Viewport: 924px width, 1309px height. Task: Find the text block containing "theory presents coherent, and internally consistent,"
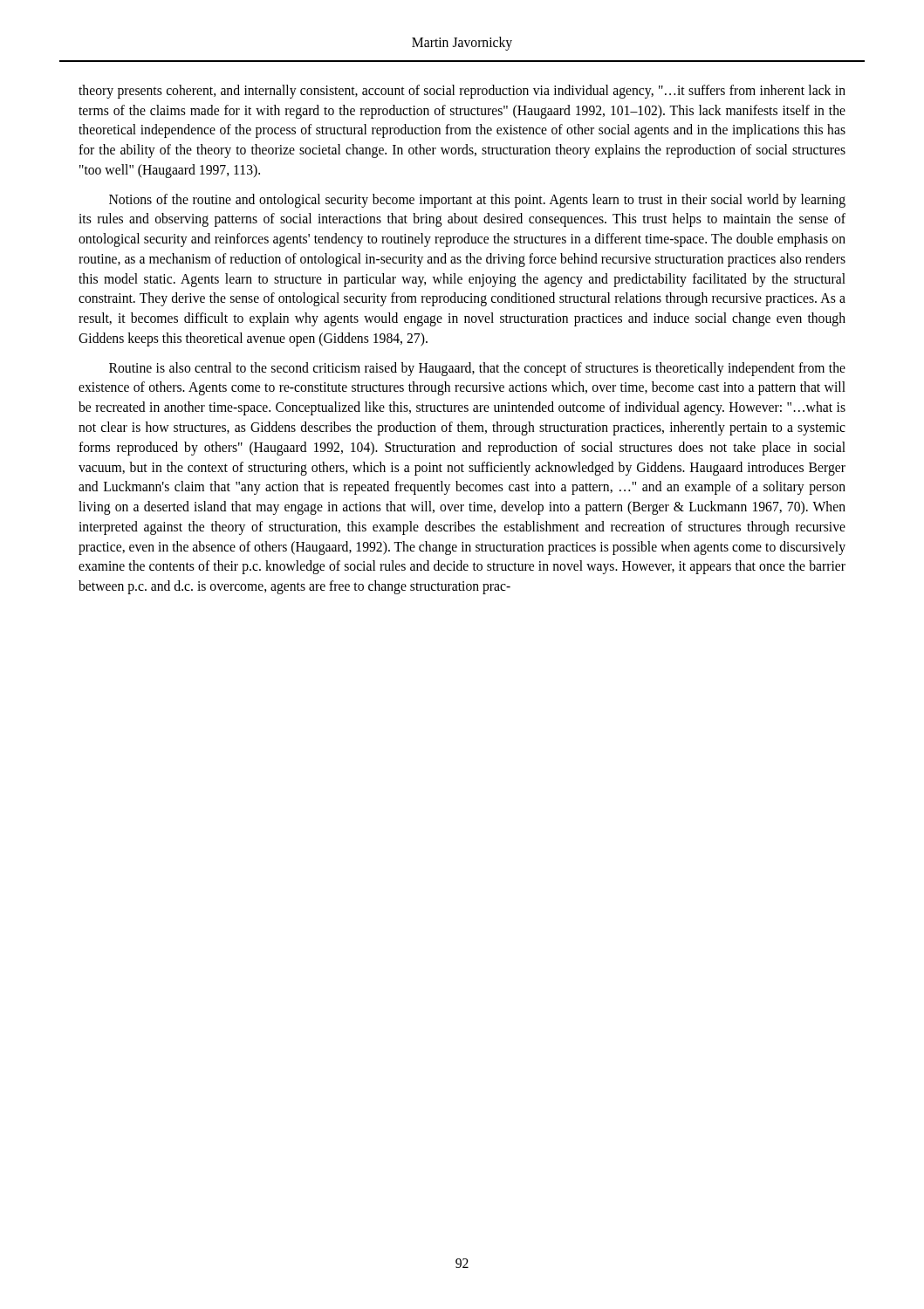pyautogui.click(x=462, y=131)
